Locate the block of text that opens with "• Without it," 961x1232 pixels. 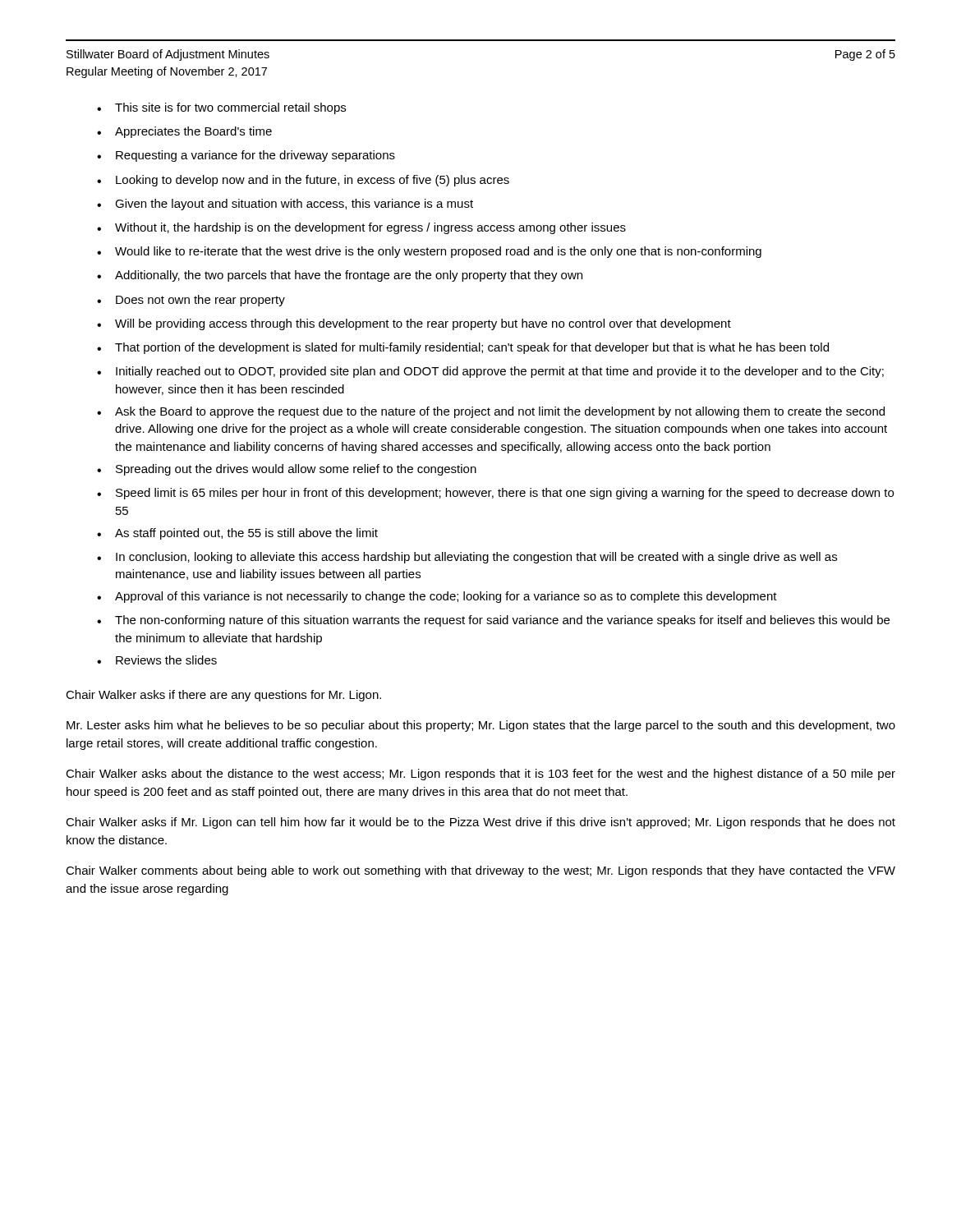(496, 228)
